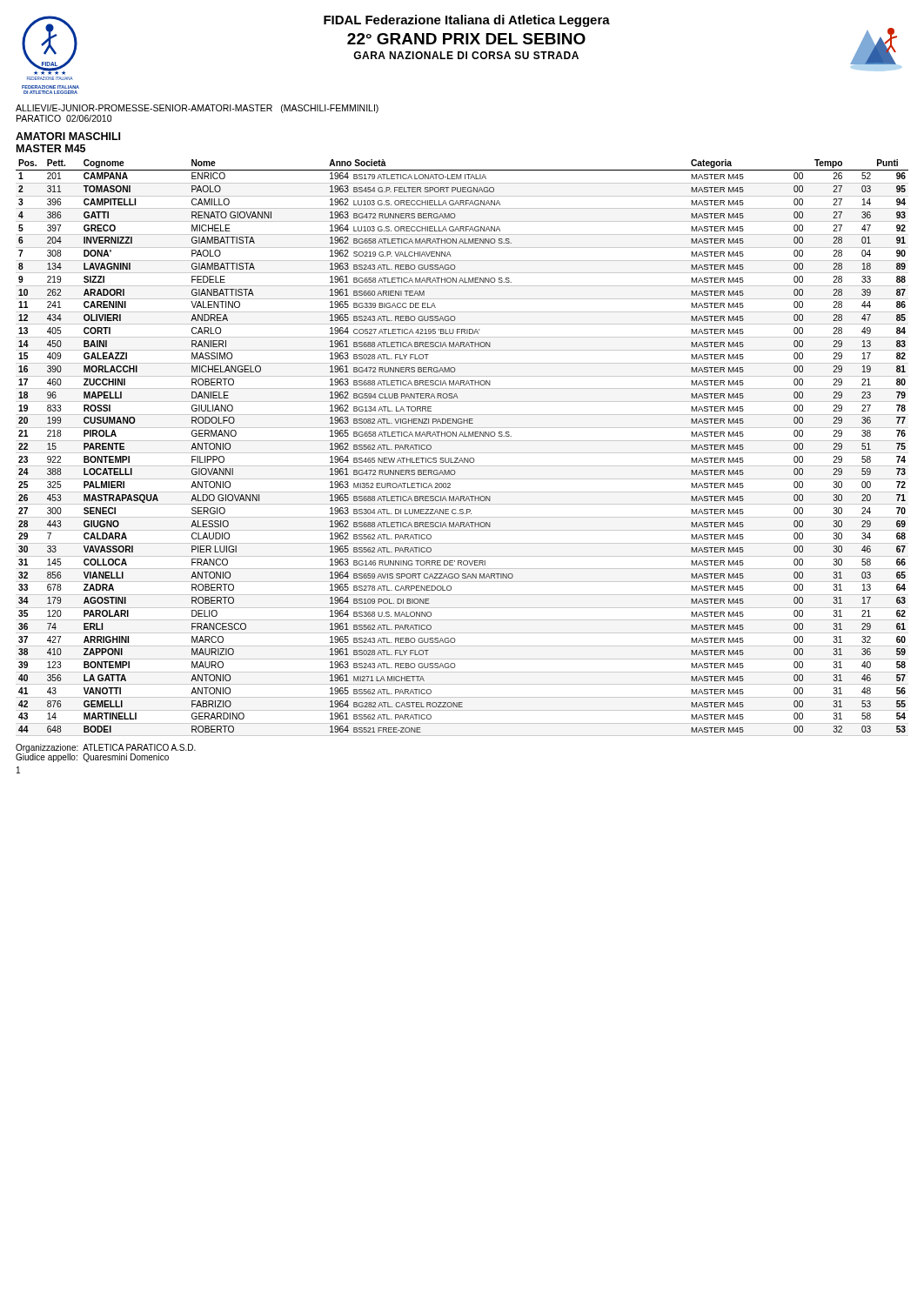The image size is (924, 1305).
Task: Click on the section header that reads "AMATORI MASCHILI"
Action: click(68, 137)
